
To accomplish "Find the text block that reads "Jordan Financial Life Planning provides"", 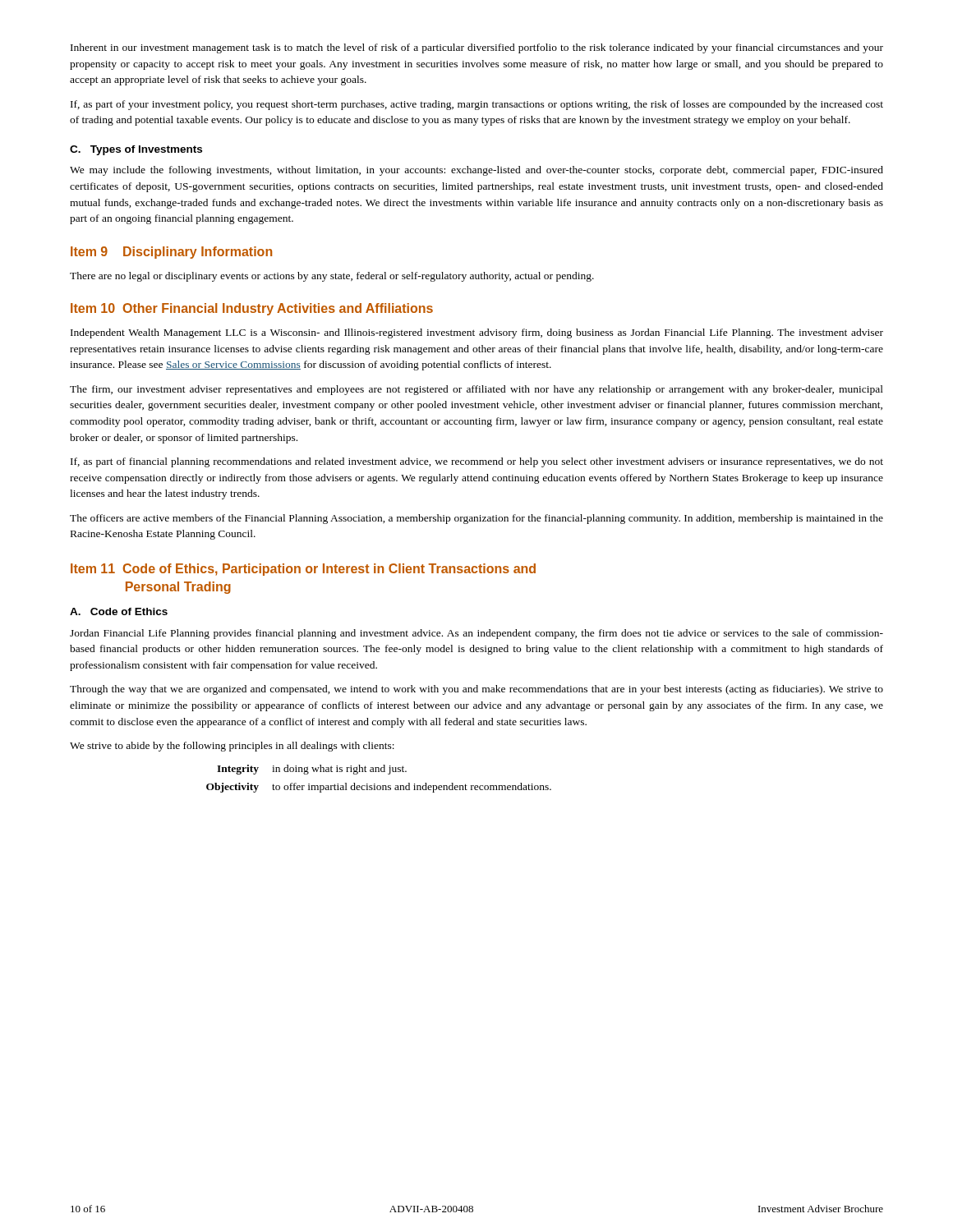I will pyautogui.click(x=476, y=649).
